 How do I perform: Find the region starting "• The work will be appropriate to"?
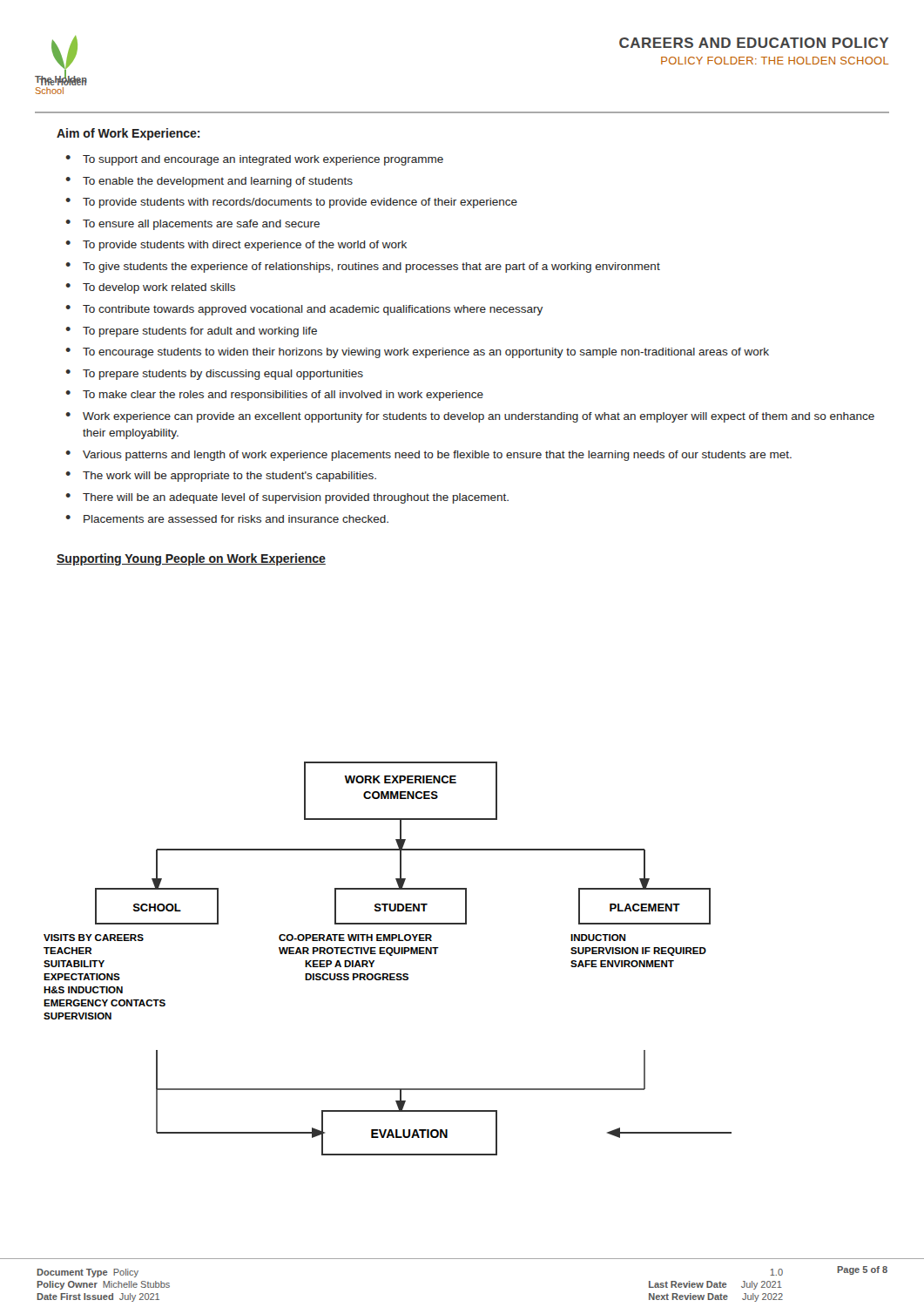coord(221,477)
